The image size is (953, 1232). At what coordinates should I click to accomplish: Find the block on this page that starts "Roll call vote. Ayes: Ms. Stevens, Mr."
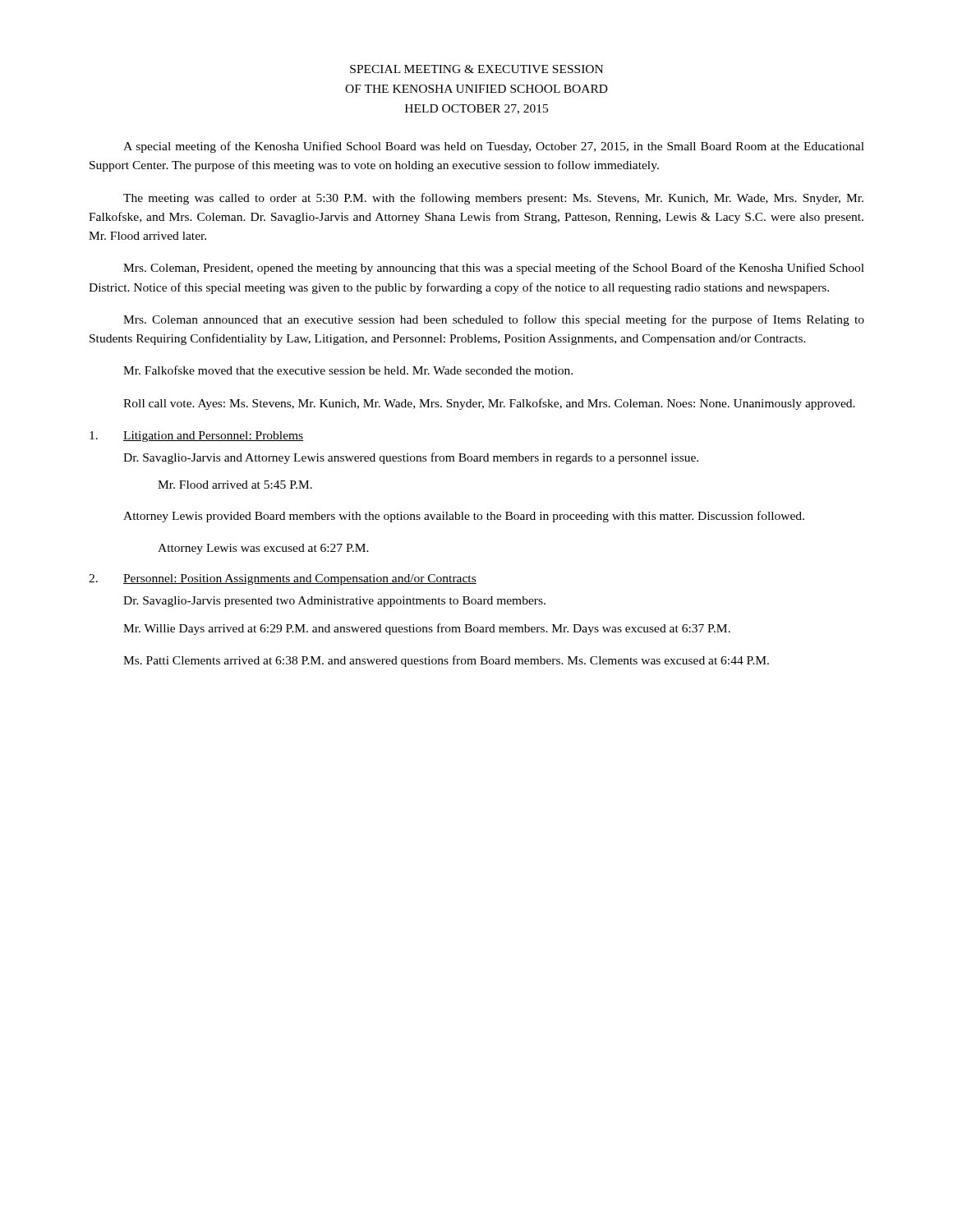click(x=489, y=402)
